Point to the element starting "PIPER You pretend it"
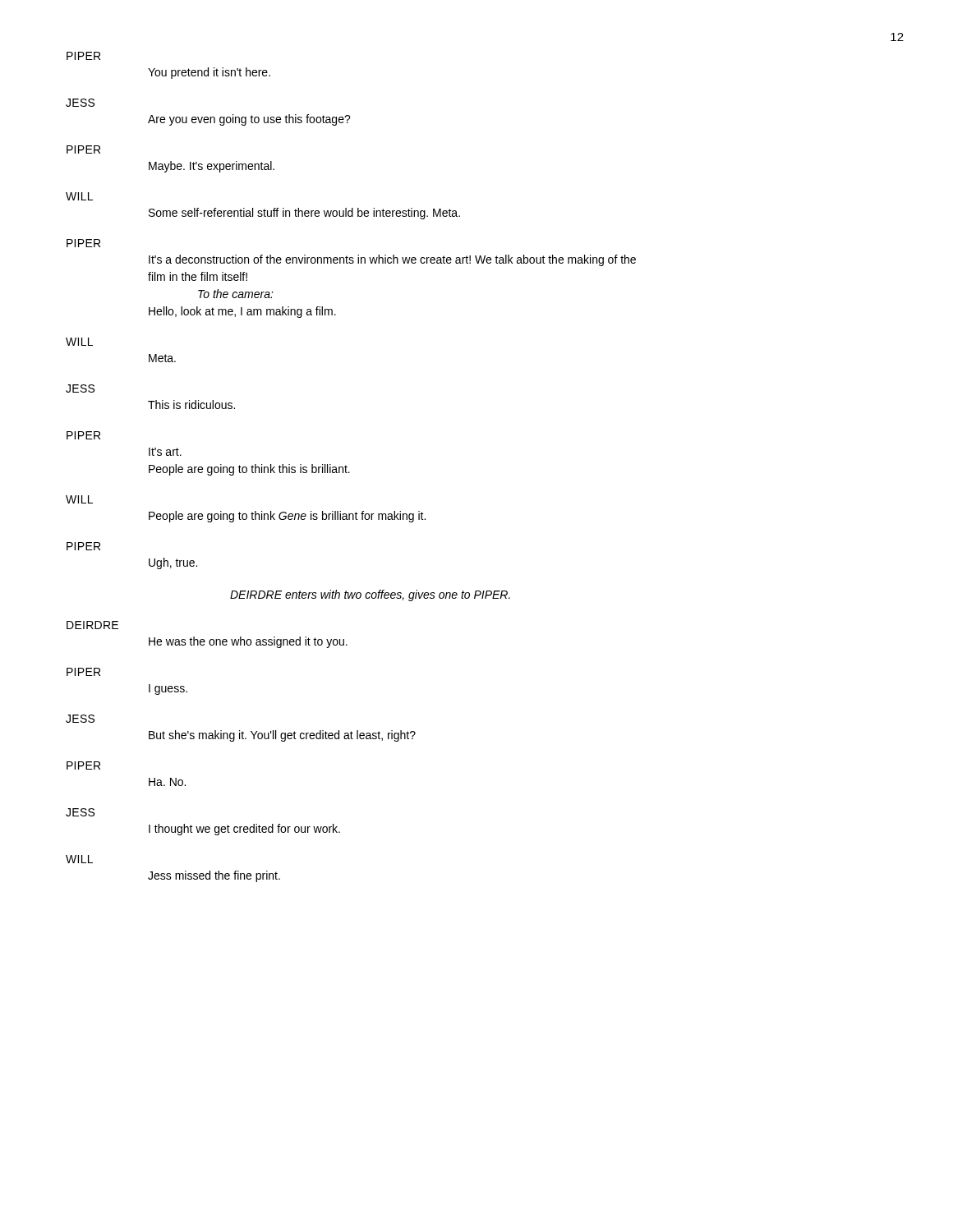This screenshot has width=953, height=1232. (83, 56)
